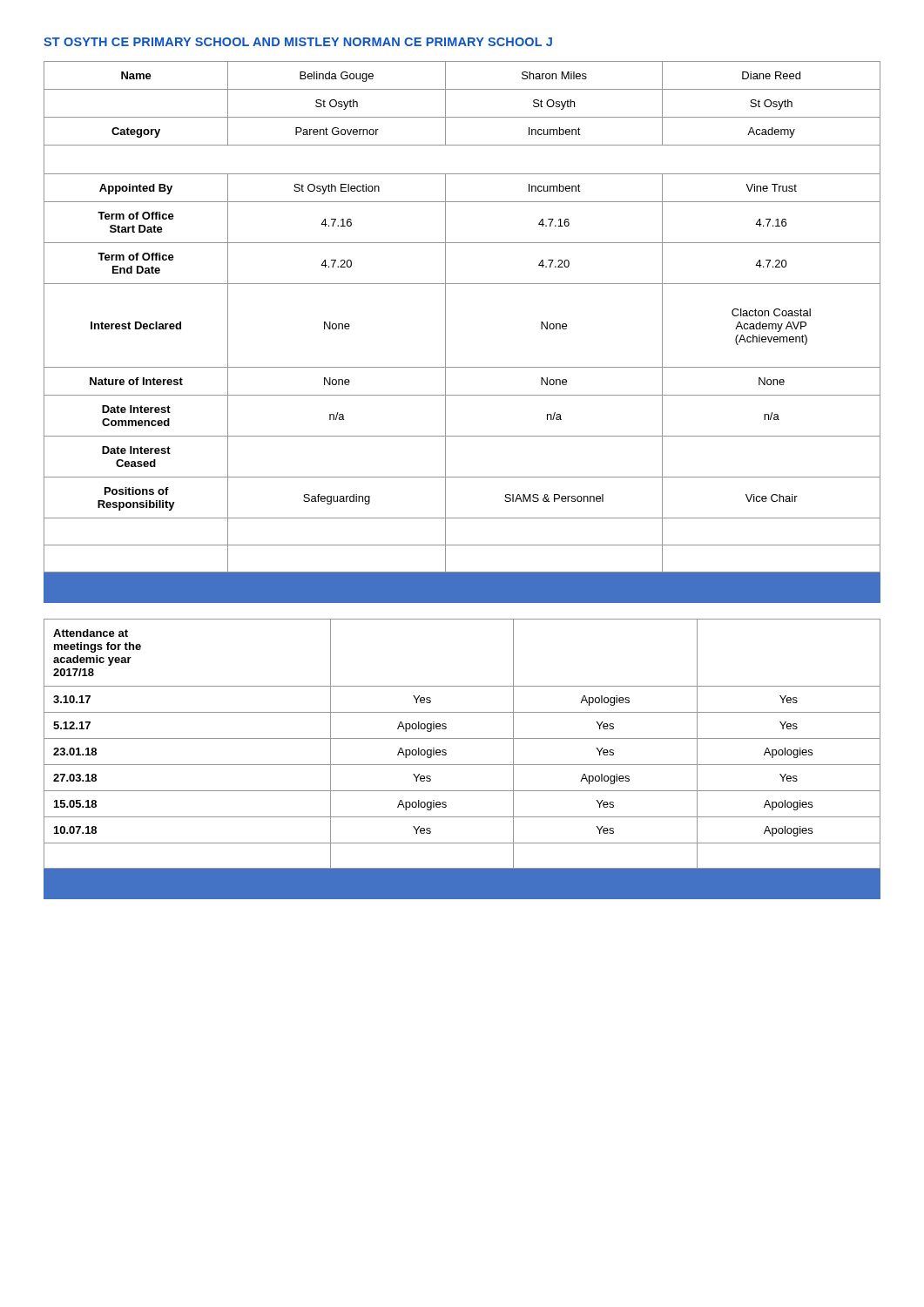The image size is (924, 1307).
Task: Click on the text block starting "ST OSYTH CE PRIMARY SCHOOL AND MISTLEY NORMAN"
Action: (298, 42)
